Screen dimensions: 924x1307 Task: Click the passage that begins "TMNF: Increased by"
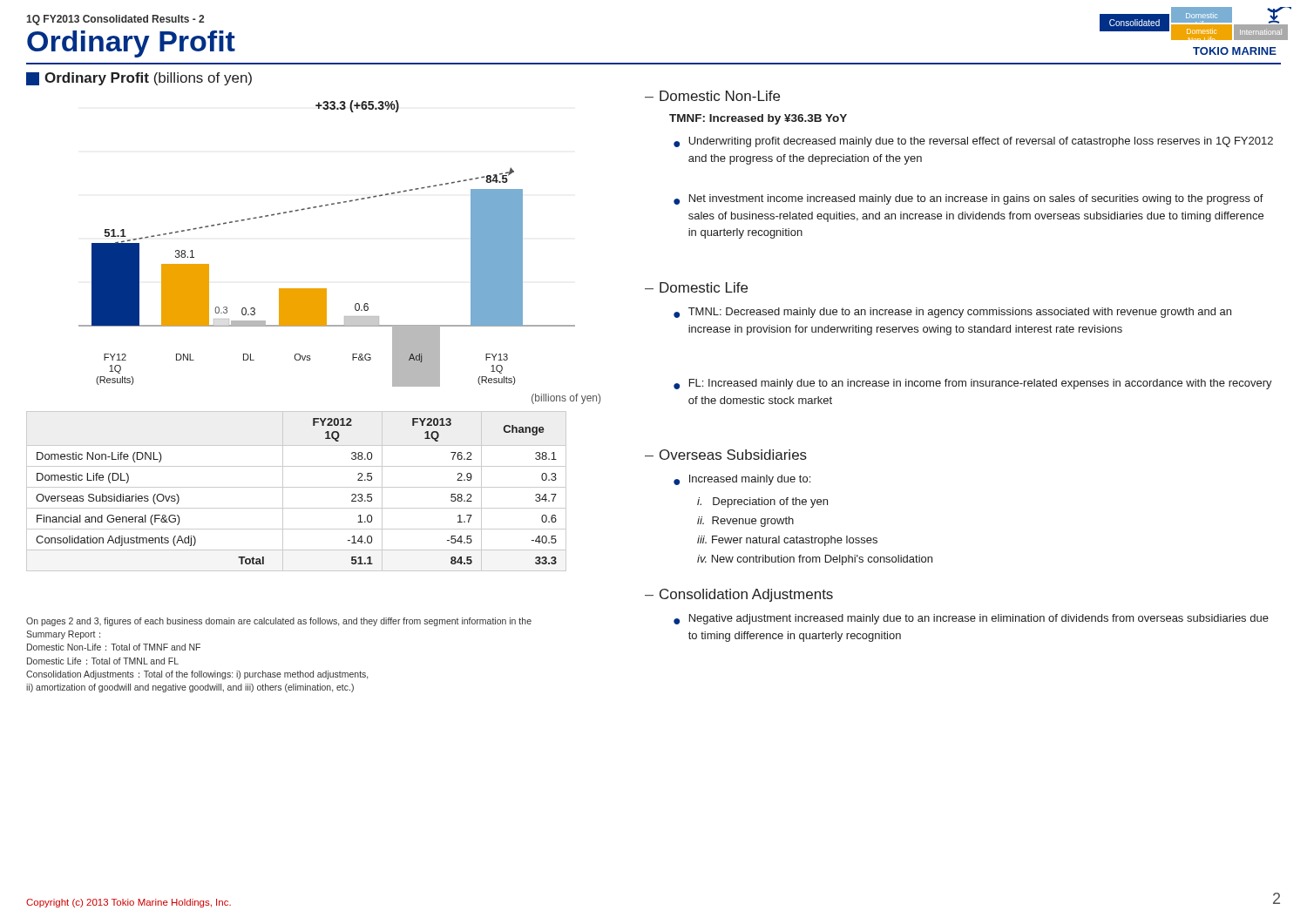758,118
